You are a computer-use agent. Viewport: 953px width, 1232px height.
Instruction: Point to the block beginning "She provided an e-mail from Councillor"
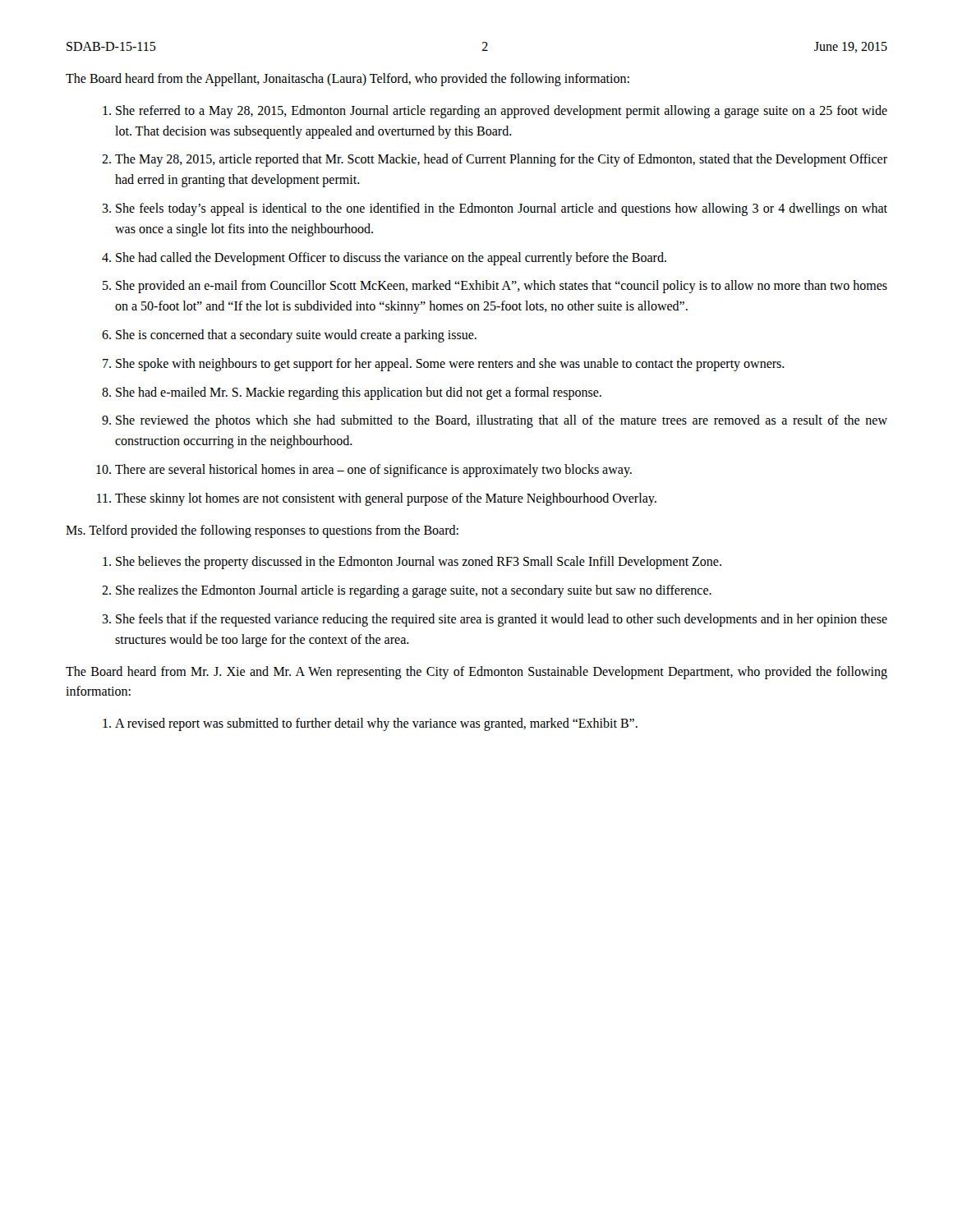[x=501, y=296]
